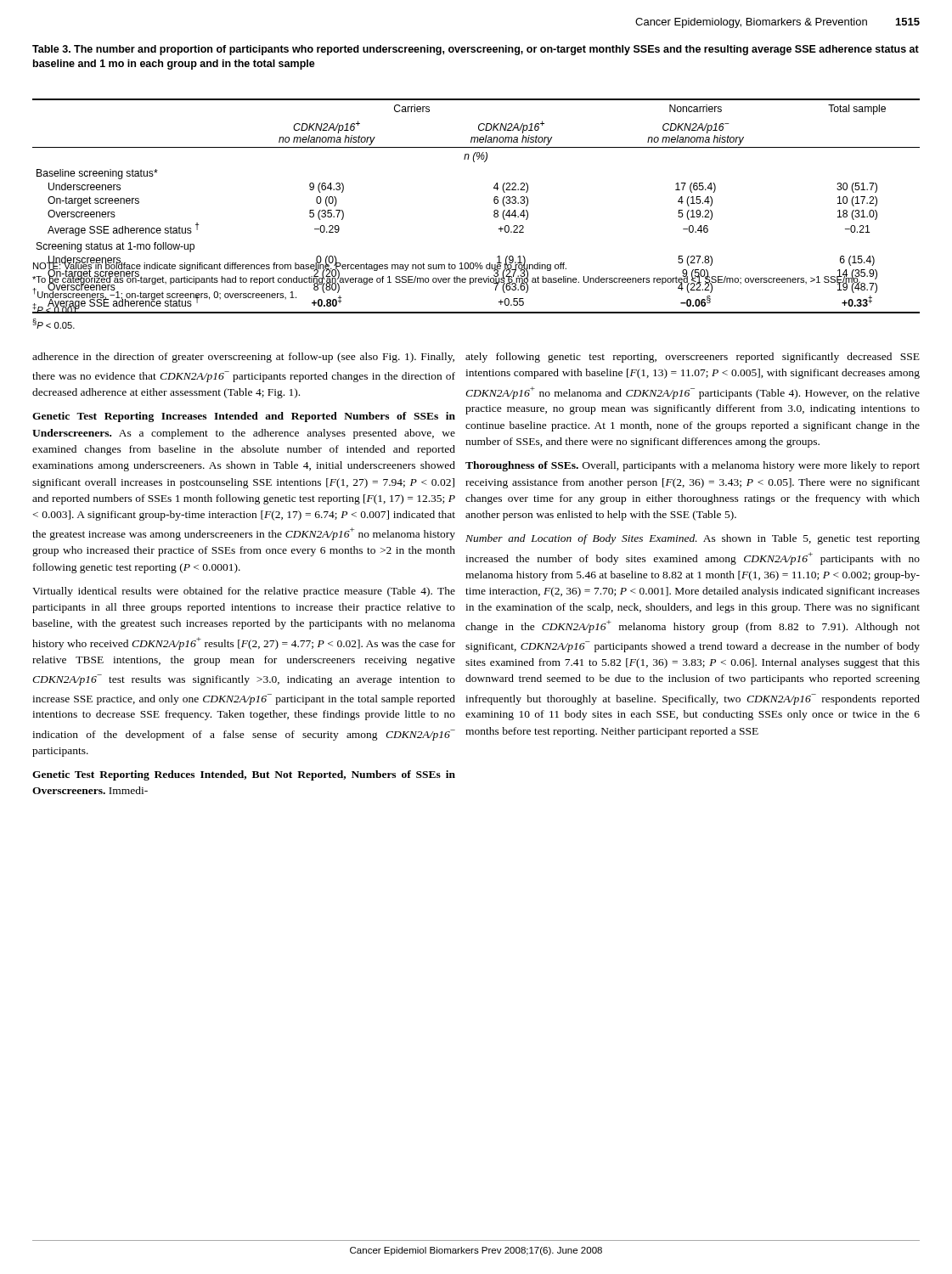Locate the text block that reads "Thoroughness of SSEs. Overall, participants with a melanoma"
This screenshot has width=952, height=1274.
[x=693, y=490]
